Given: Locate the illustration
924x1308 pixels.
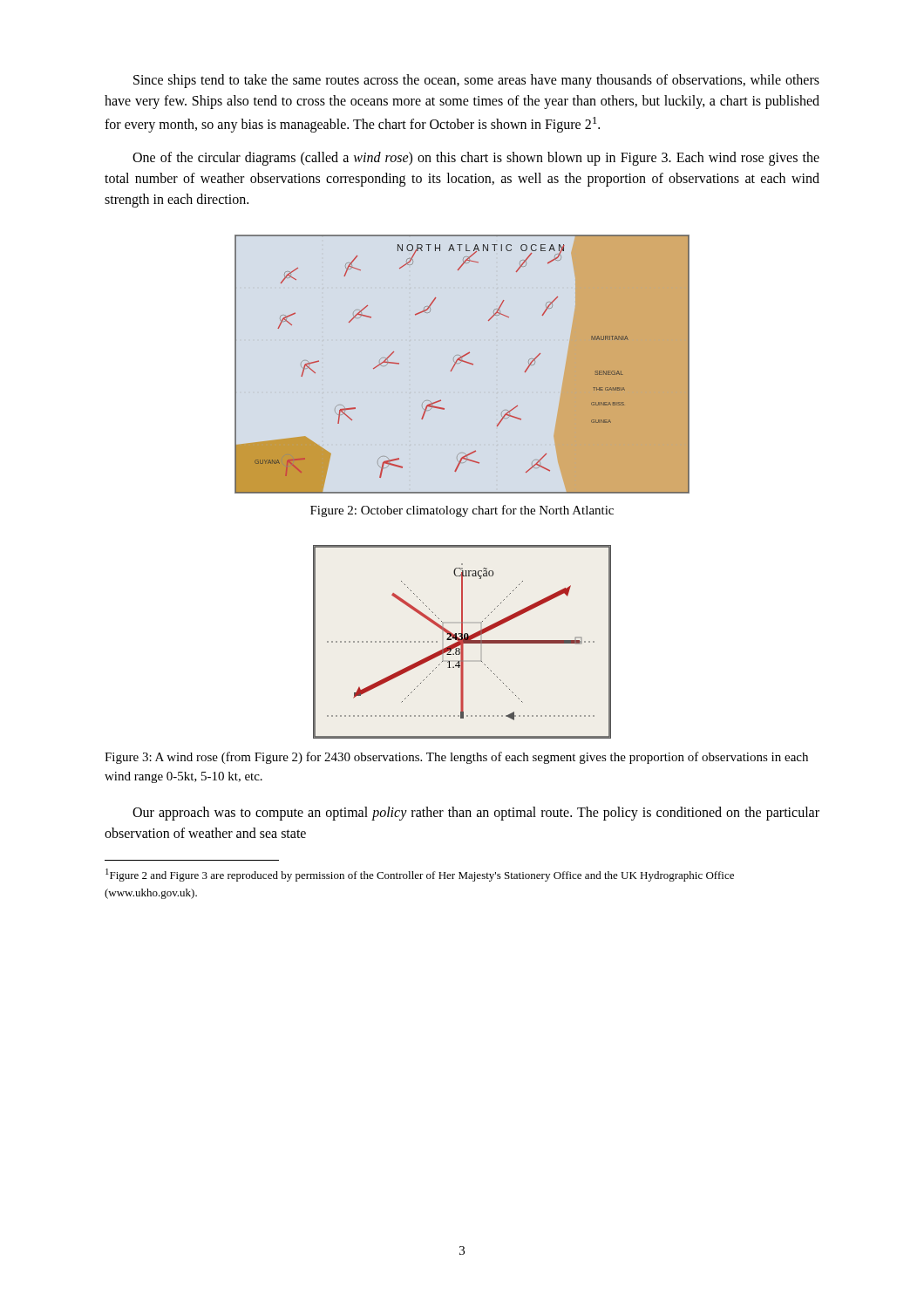Looking at the screenshot, I should coord(462,642).
